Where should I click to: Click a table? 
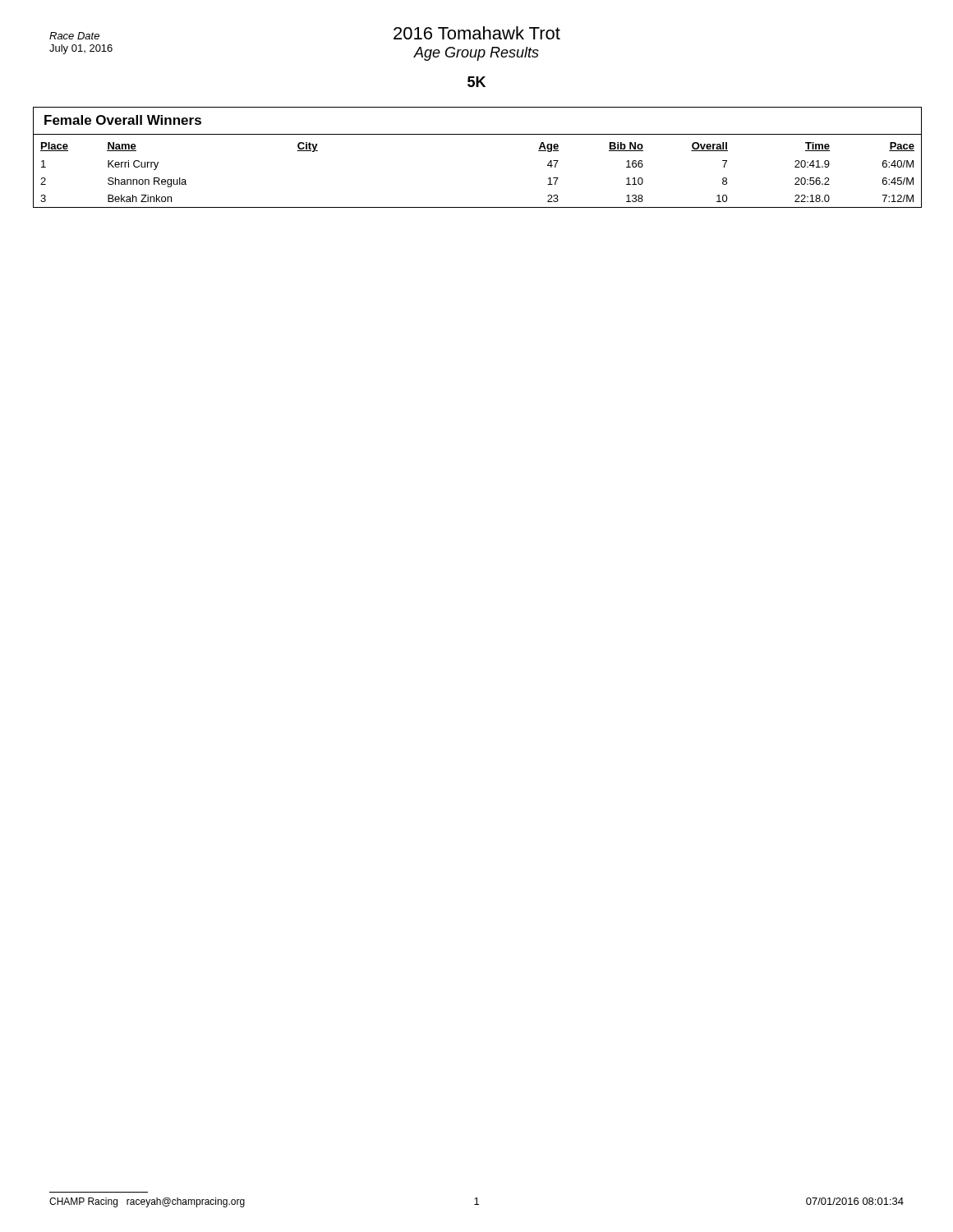477,171
